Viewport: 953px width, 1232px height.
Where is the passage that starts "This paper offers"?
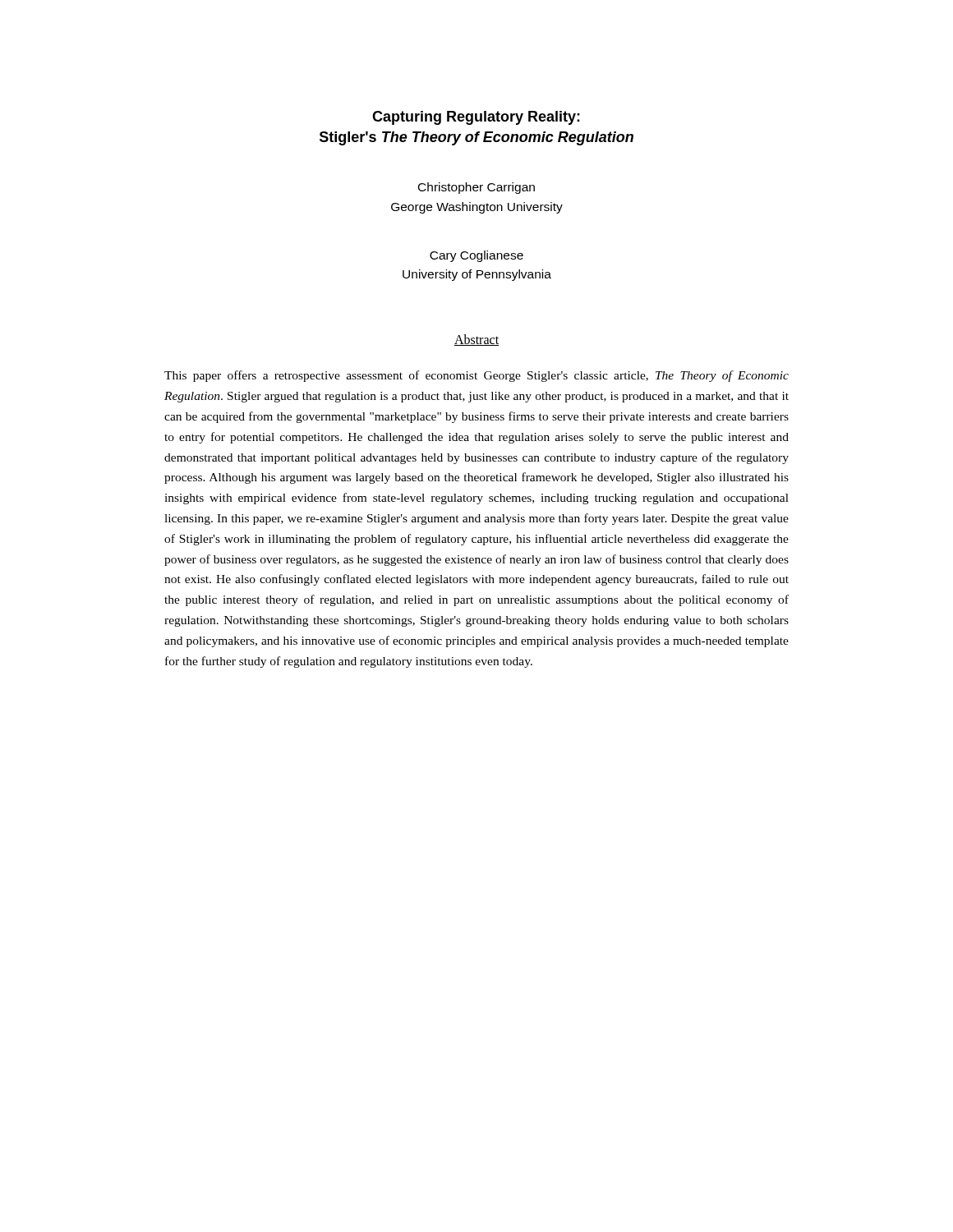click(476, 518)
